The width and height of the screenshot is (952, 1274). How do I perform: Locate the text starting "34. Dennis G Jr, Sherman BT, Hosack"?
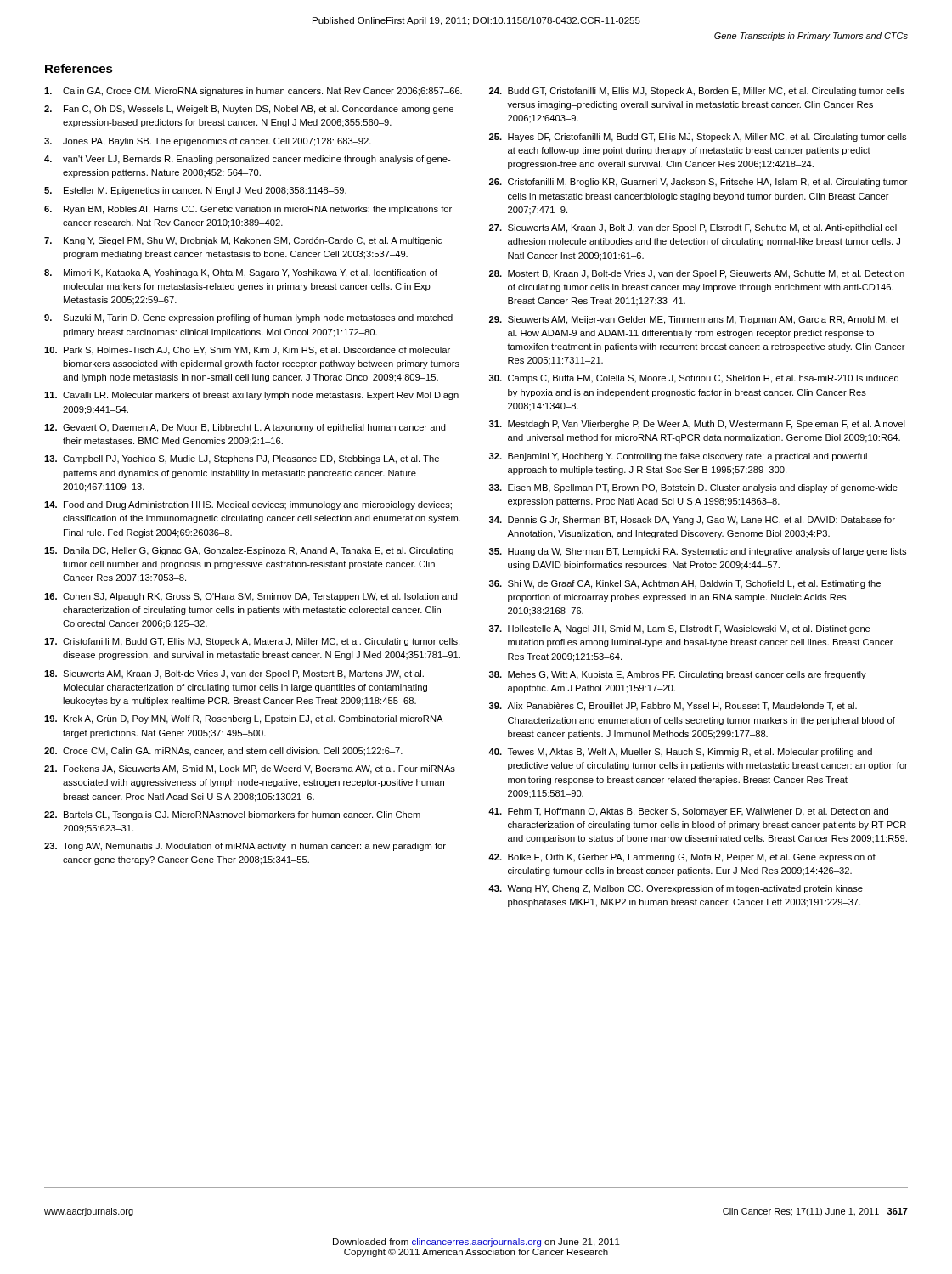pyautogui.click(x=698, y=526)
